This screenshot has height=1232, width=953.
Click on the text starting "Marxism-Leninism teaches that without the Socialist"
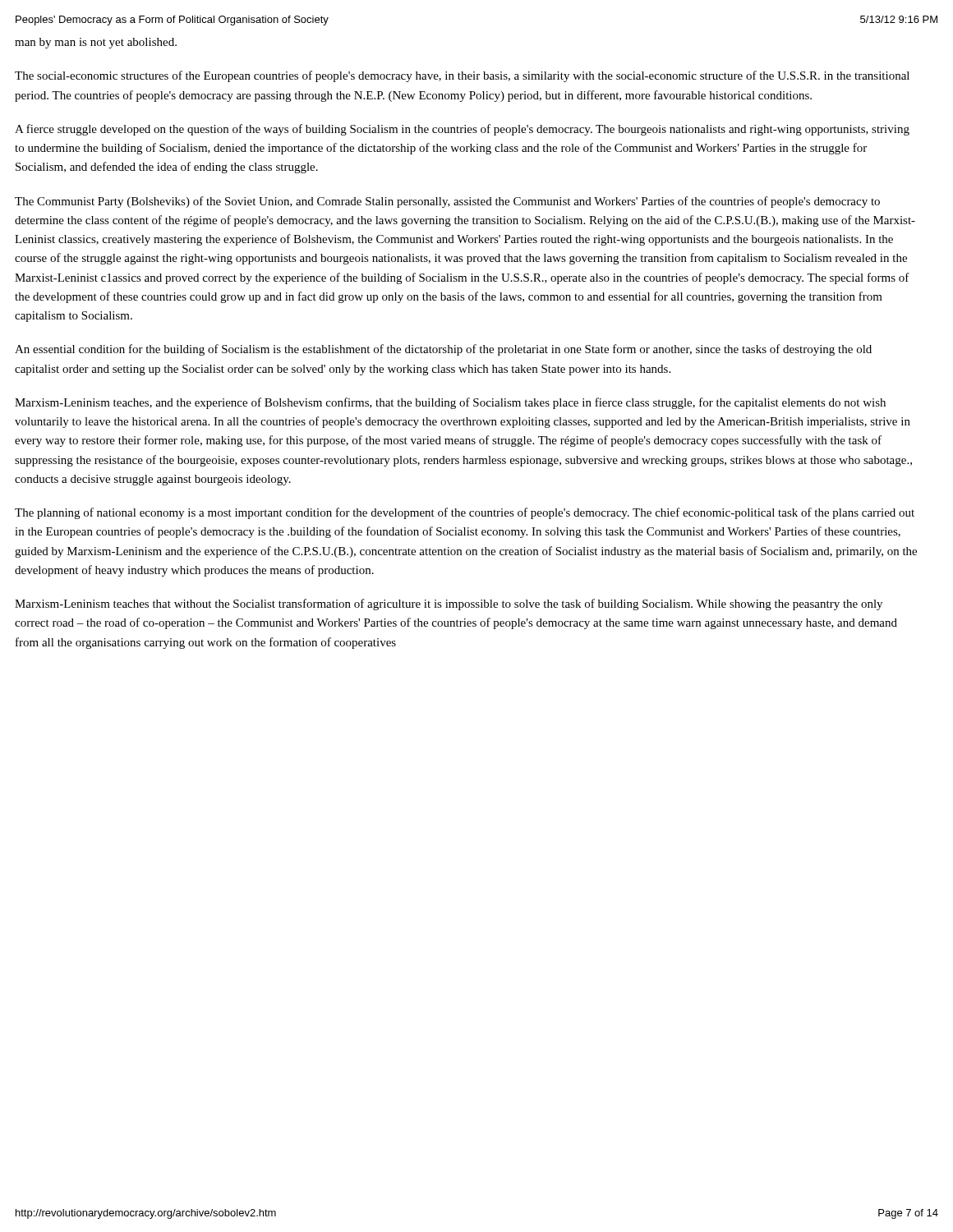[456, 623]
